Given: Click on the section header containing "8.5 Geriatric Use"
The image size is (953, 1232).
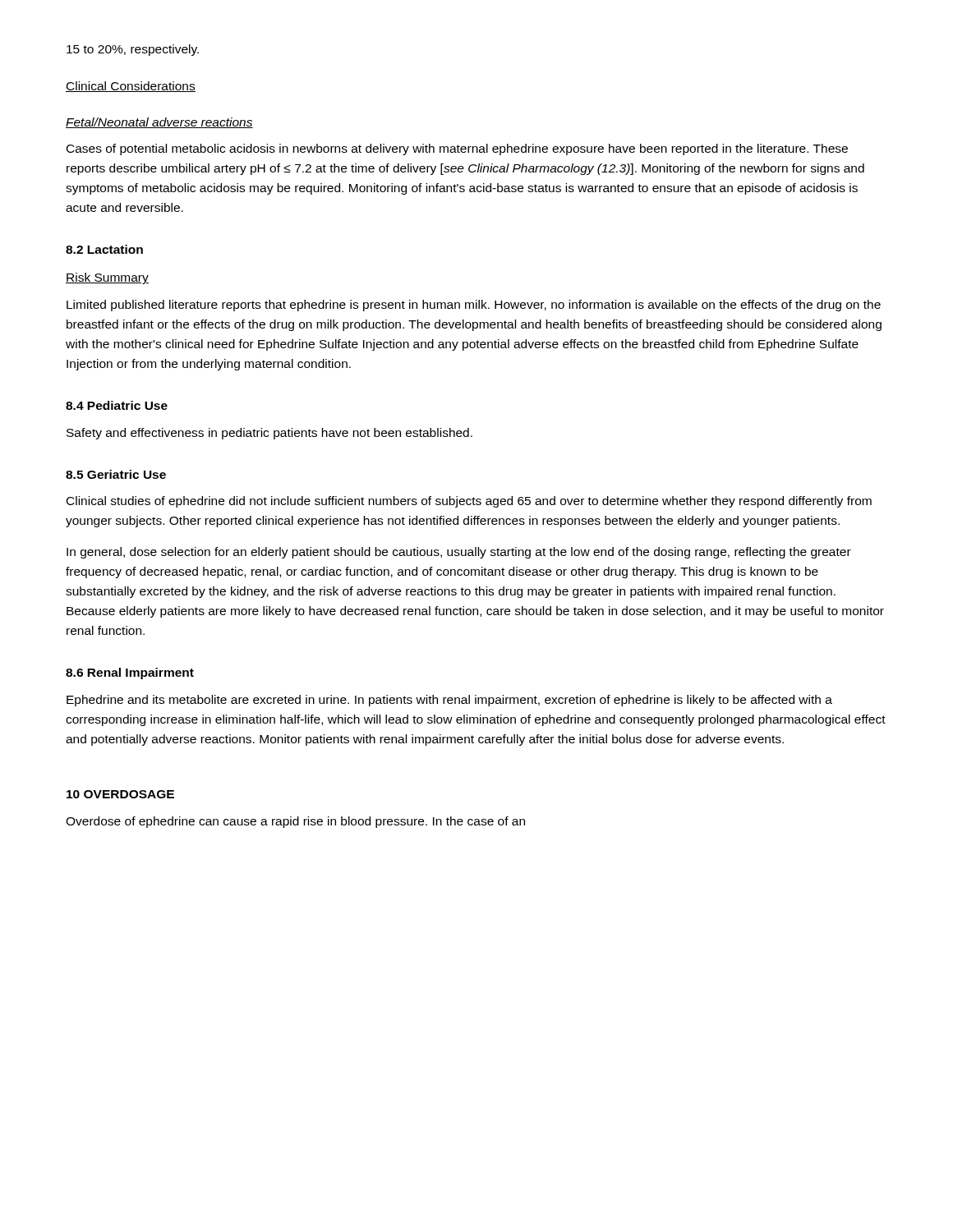Looking at the screenshot, I should 116,474.
